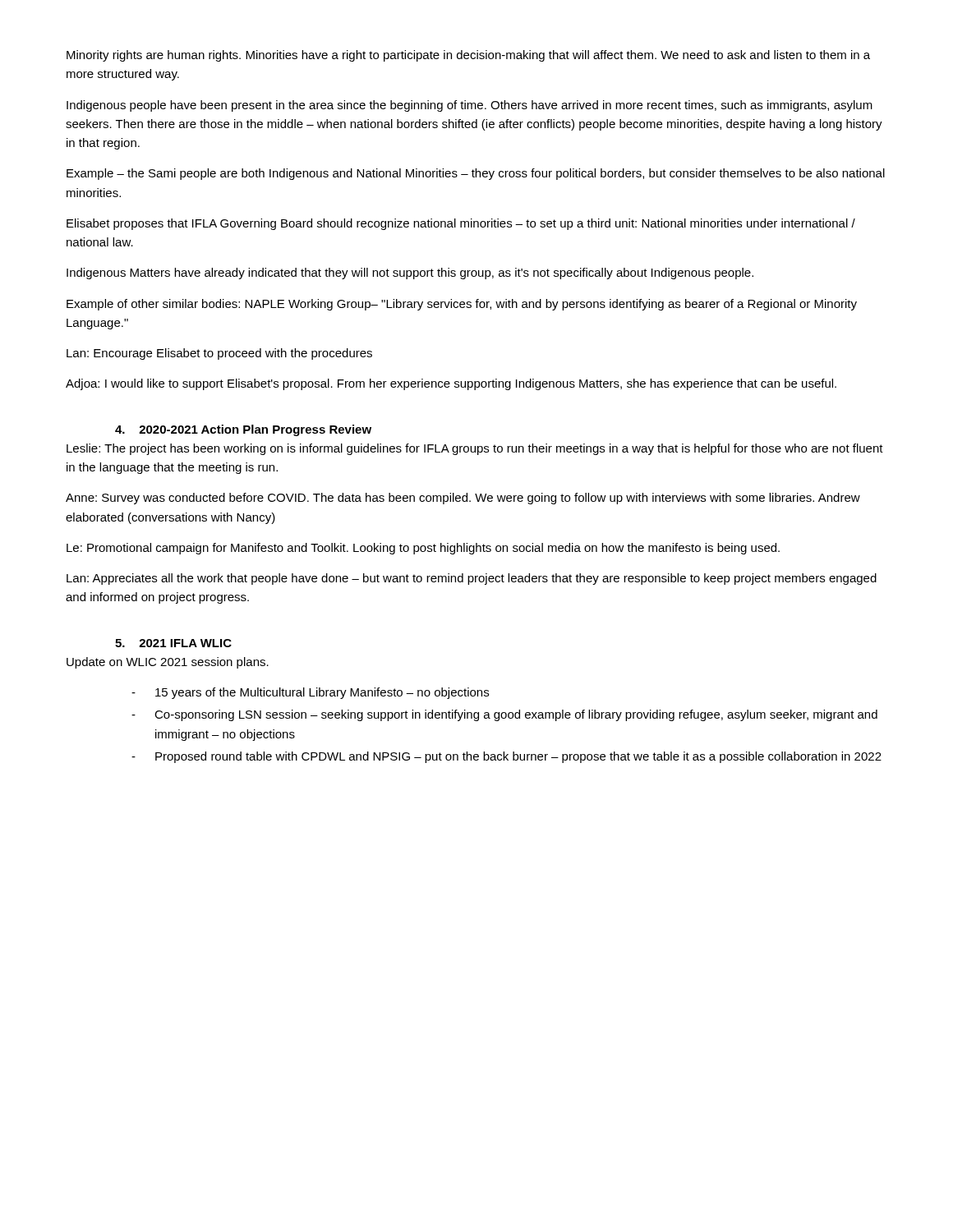Point to the block starting "- 15 years of the Multicultural"
953x1232 pixels.
pyautogui.click(x=310, y=693)
